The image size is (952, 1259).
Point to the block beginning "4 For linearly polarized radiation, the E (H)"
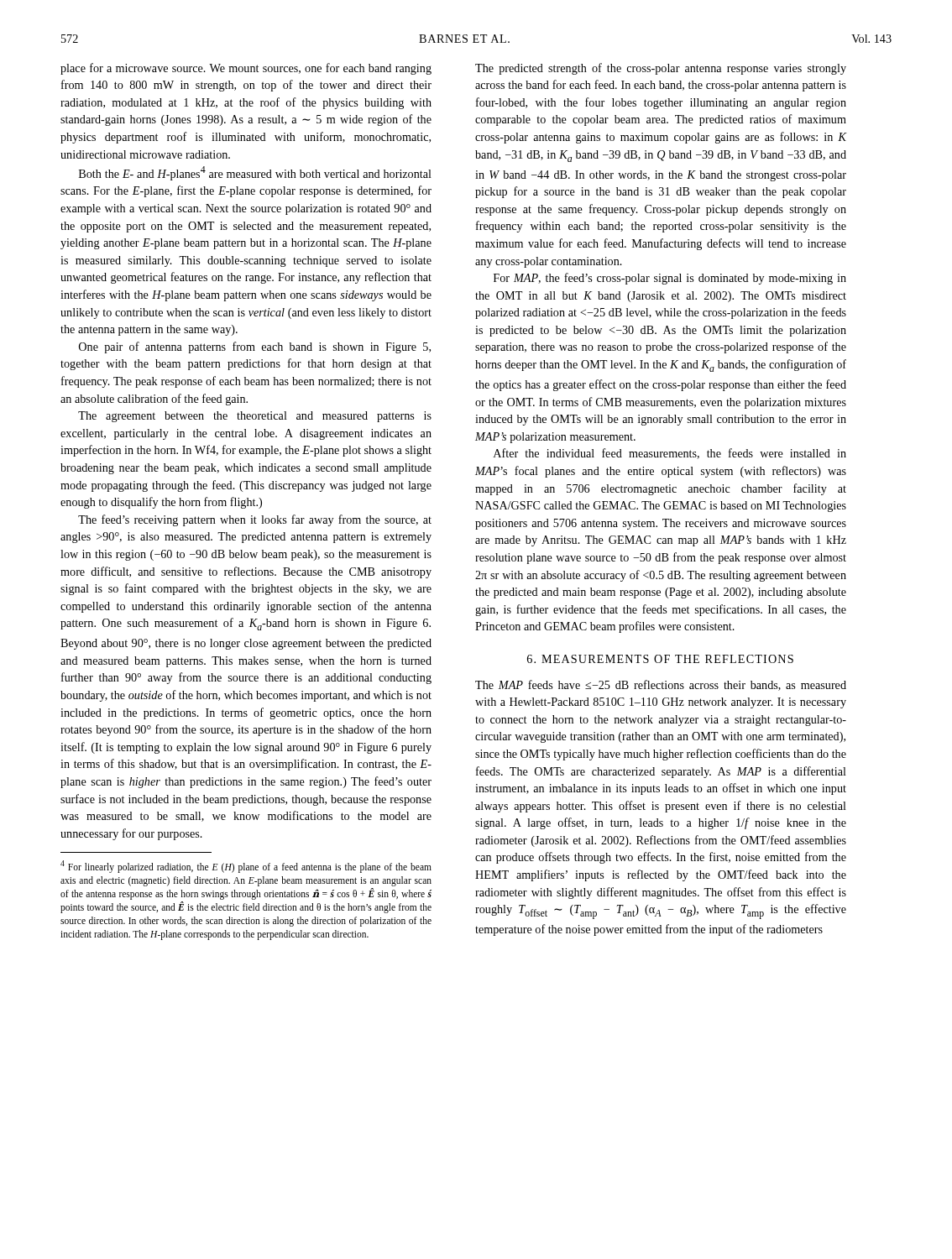[246, 900]
